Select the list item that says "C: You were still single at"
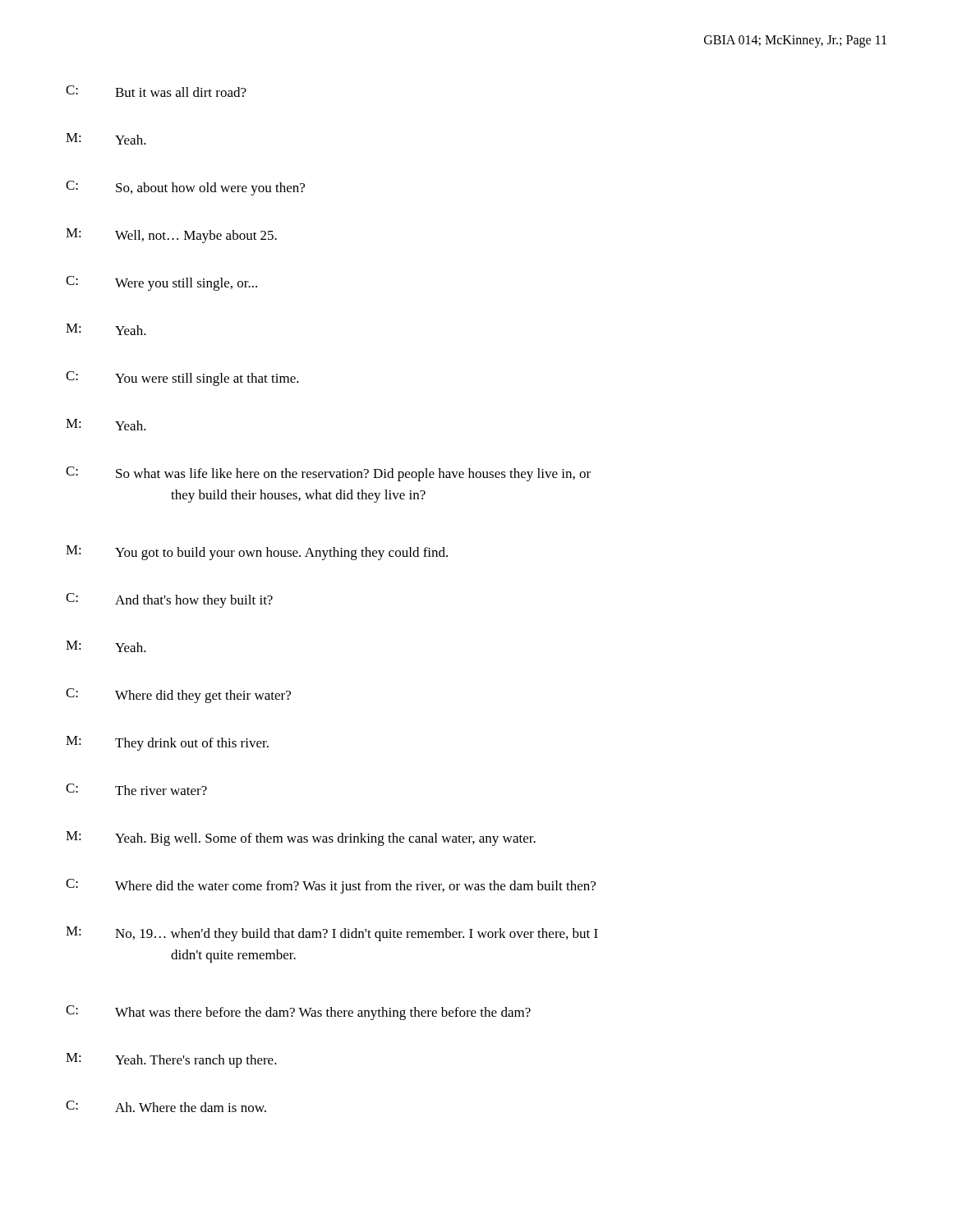The image size is (953, 1232). coord(182,379)
